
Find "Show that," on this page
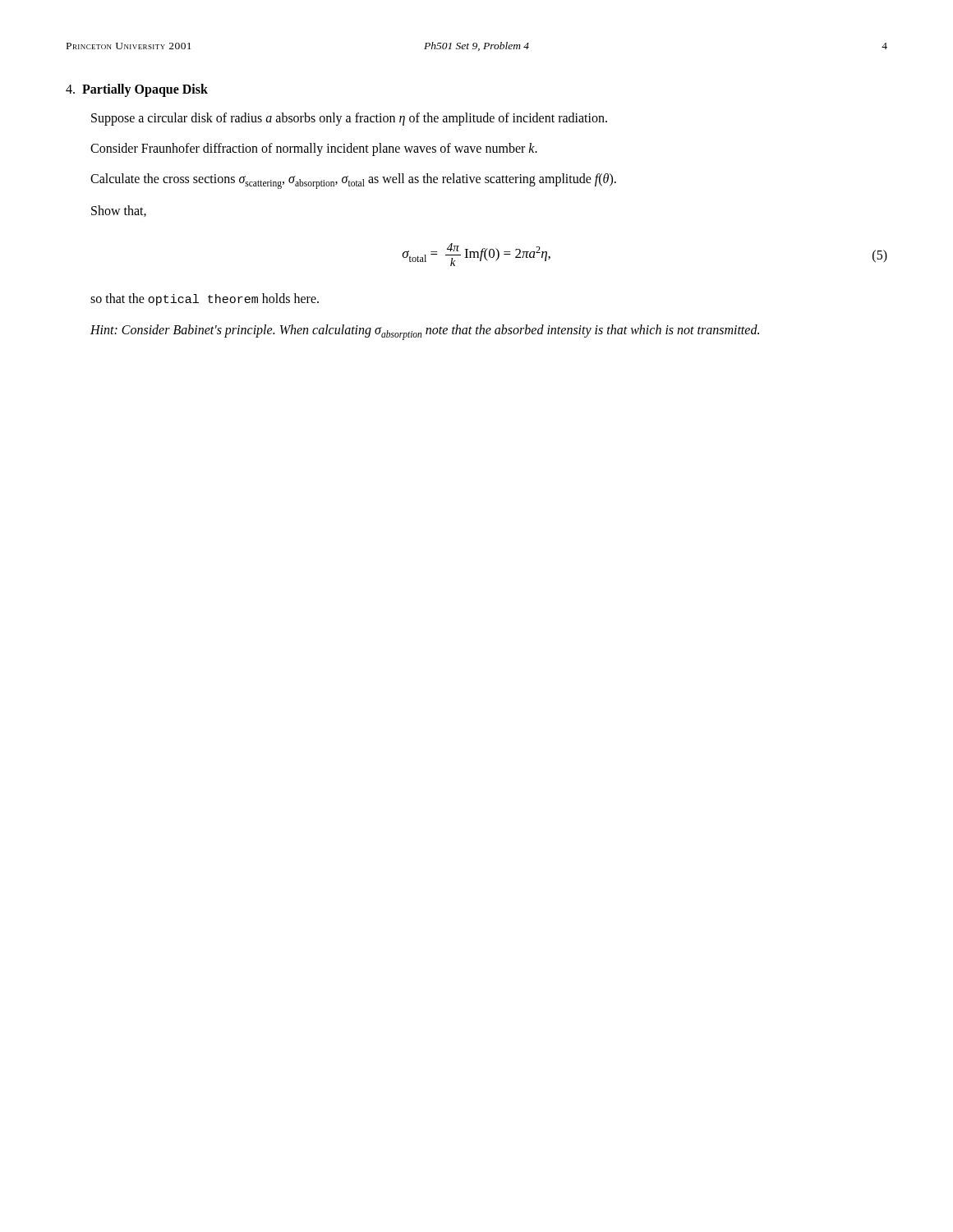pyautogui.click(x=118, y=210)
